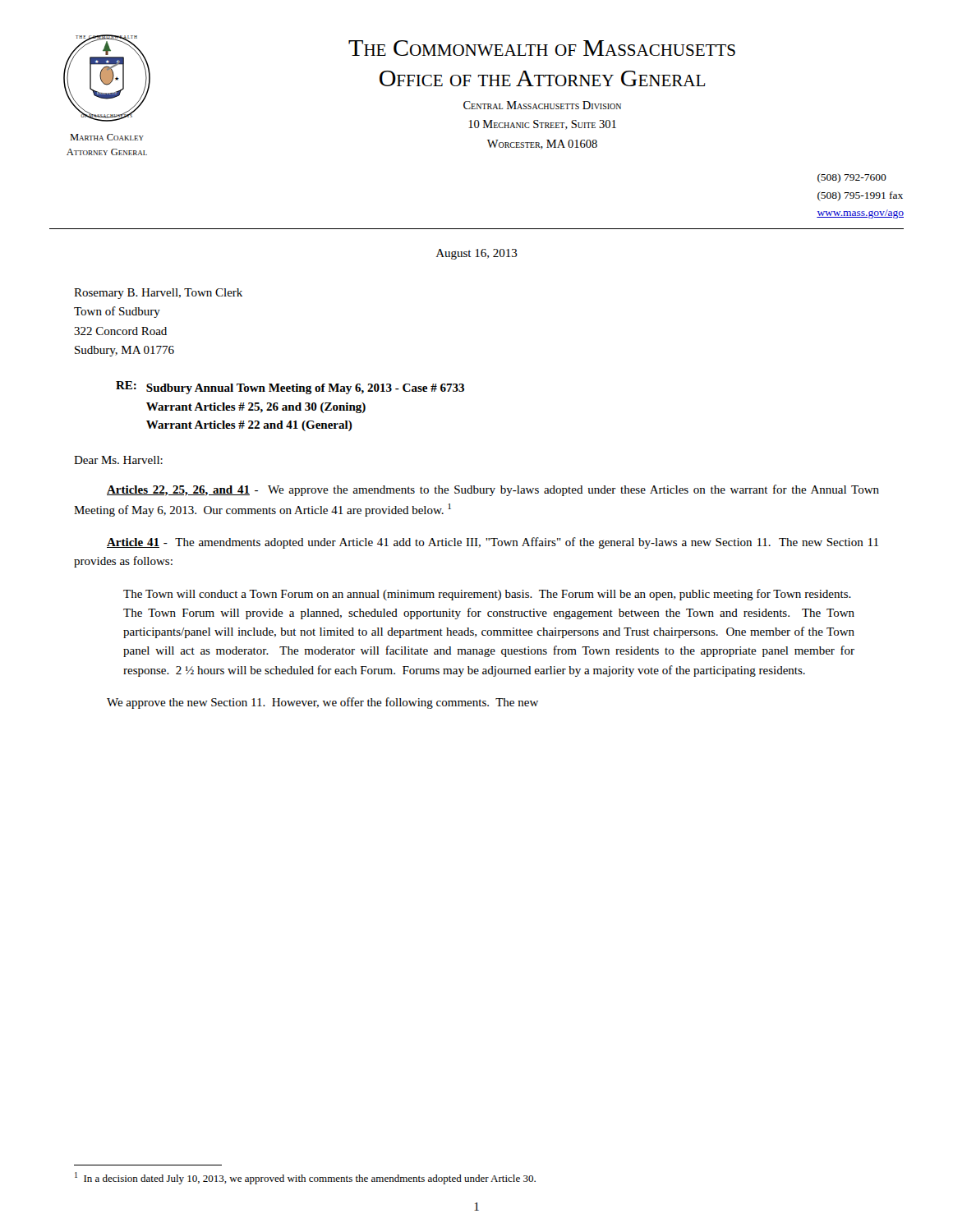This screenshot has width=953, height=1232.
Task: Where does it say "Dear Ms. Harvell:"?
Action: point(119,460)
